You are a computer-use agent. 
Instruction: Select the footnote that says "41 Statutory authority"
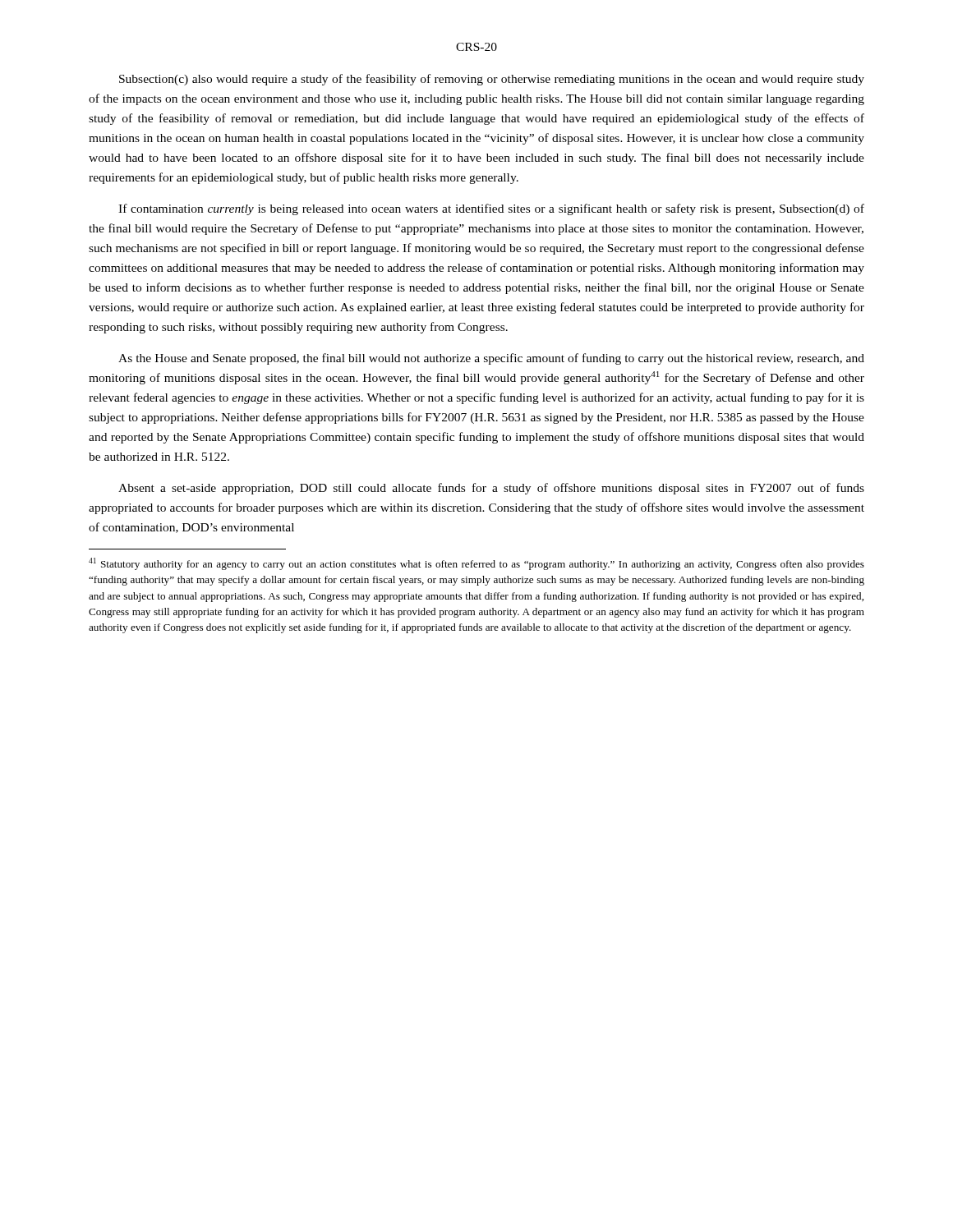coord(476,595)
